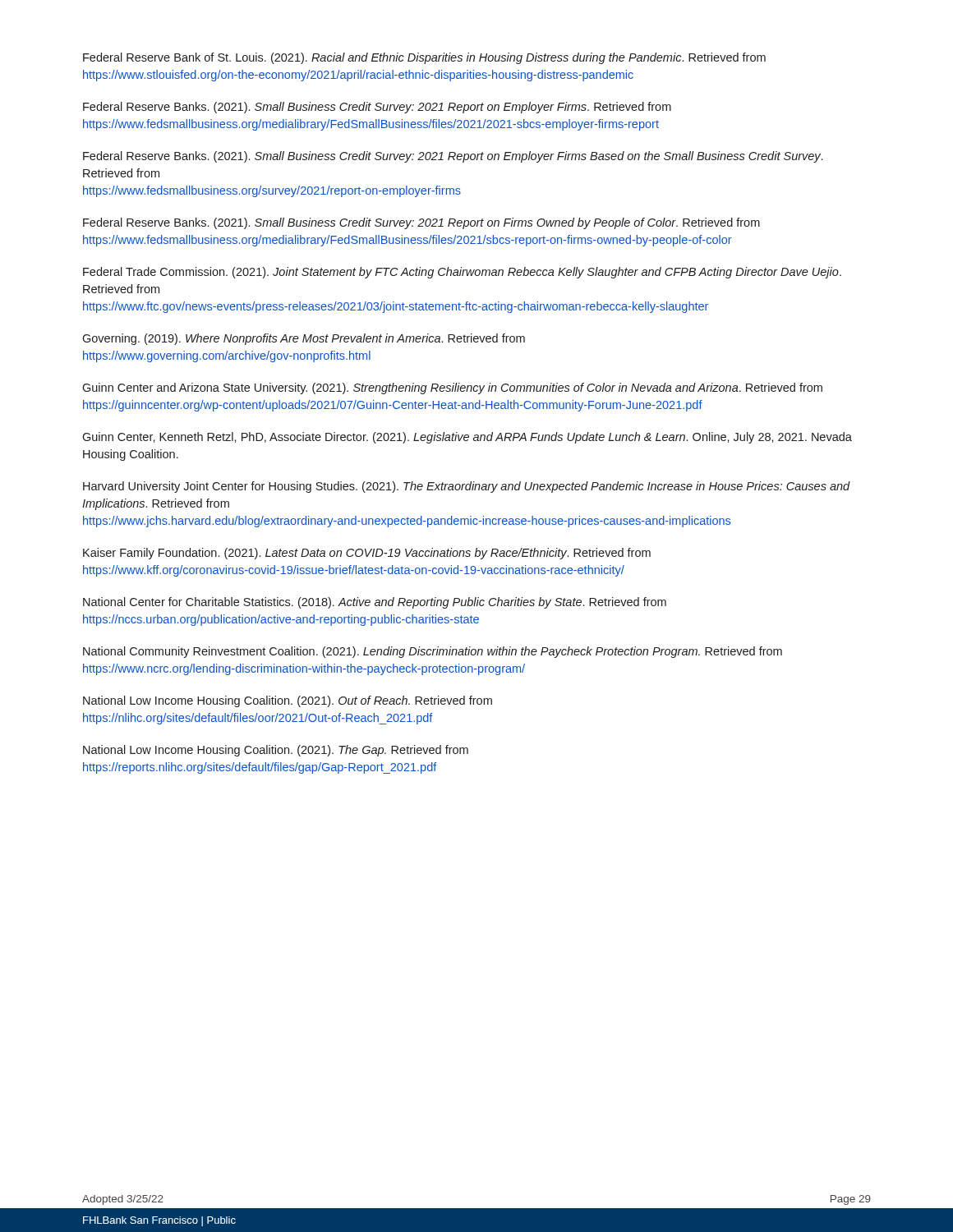Screen dimensions: 1232x953
Task: Locate the list item that says "Federal Reserve Bank of St. Louis."
Action: tap(424, 66)
